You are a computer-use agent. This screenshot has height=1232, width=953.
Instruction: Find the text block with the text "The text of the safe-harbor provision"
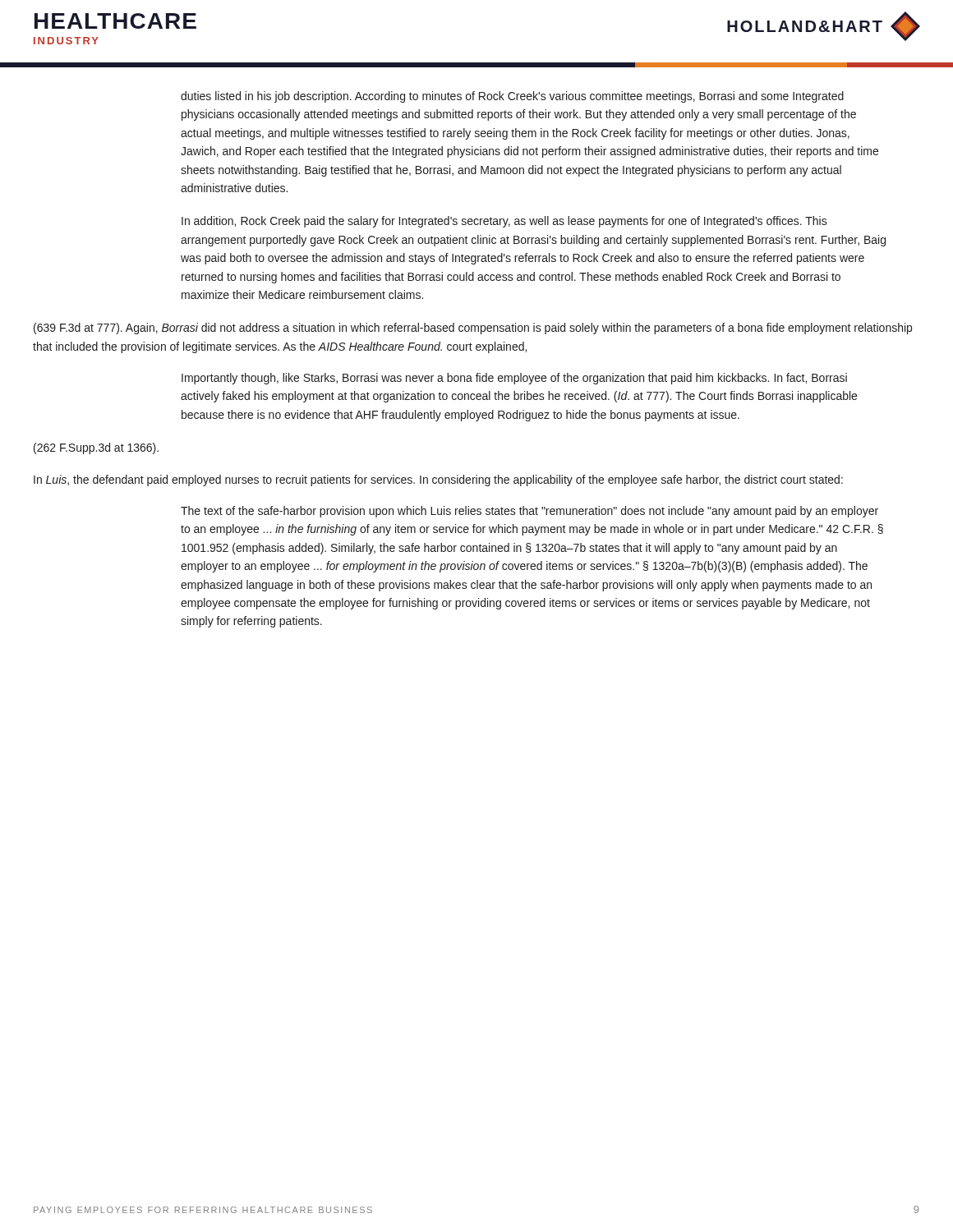click(532, 566)
